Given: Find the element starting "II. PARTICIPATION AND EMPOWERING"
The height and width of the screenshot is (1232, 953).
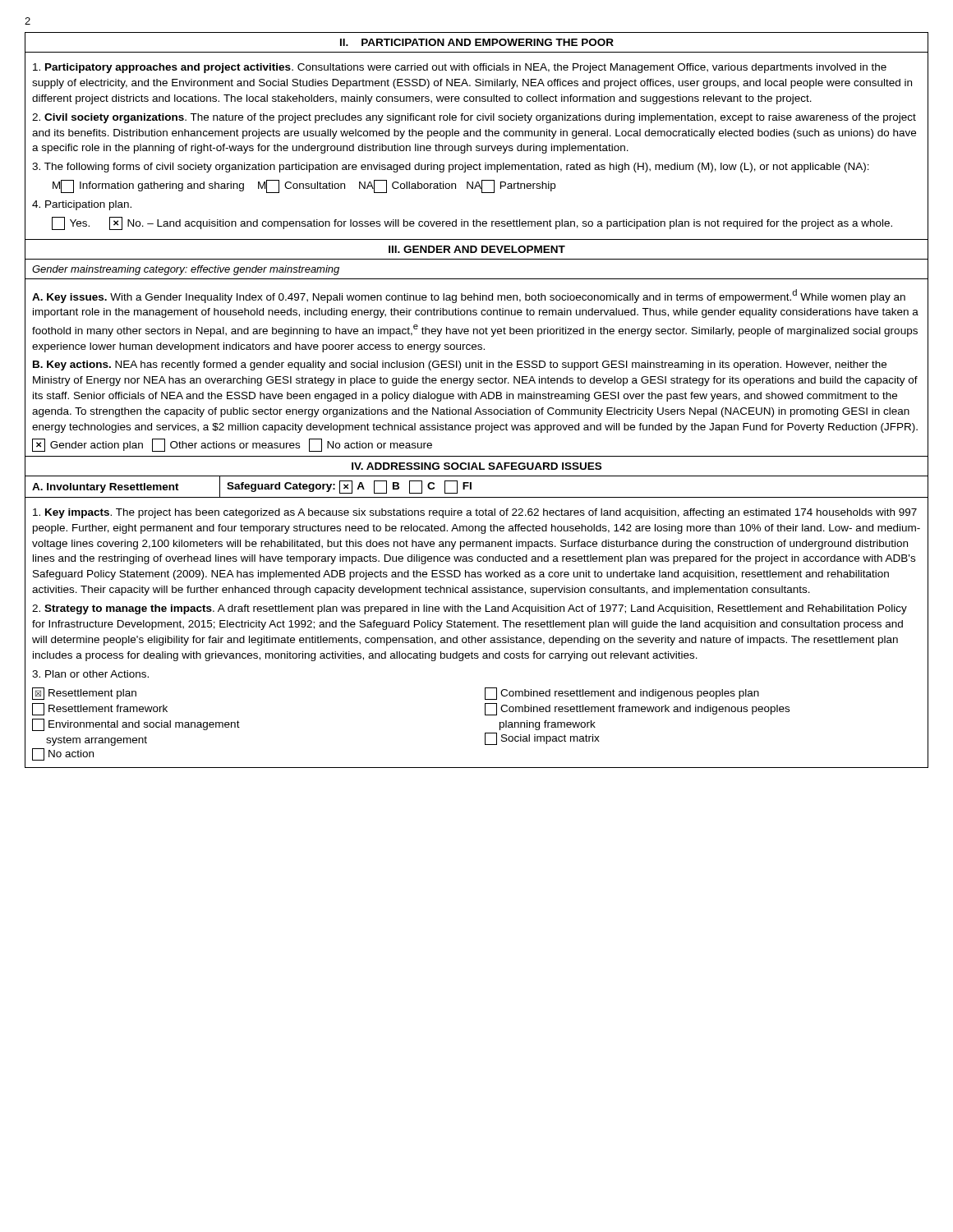Looking at the screenshot, I should pyautogui.click(x=476, y=42).
